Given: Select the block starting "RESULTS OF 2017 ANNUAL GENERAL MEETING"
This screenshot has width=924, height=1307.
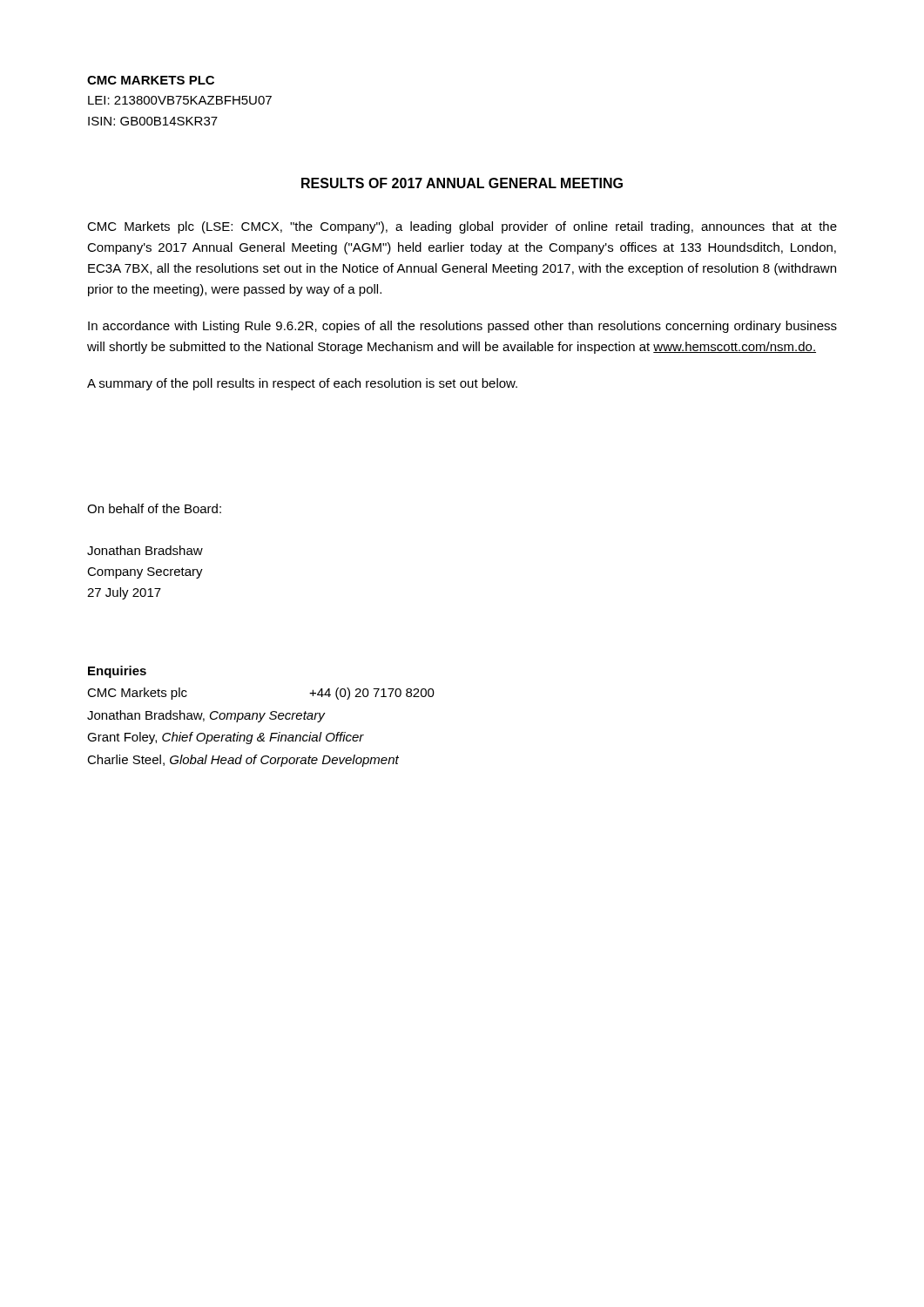Looking at the screenshot, I should point(462,183).
